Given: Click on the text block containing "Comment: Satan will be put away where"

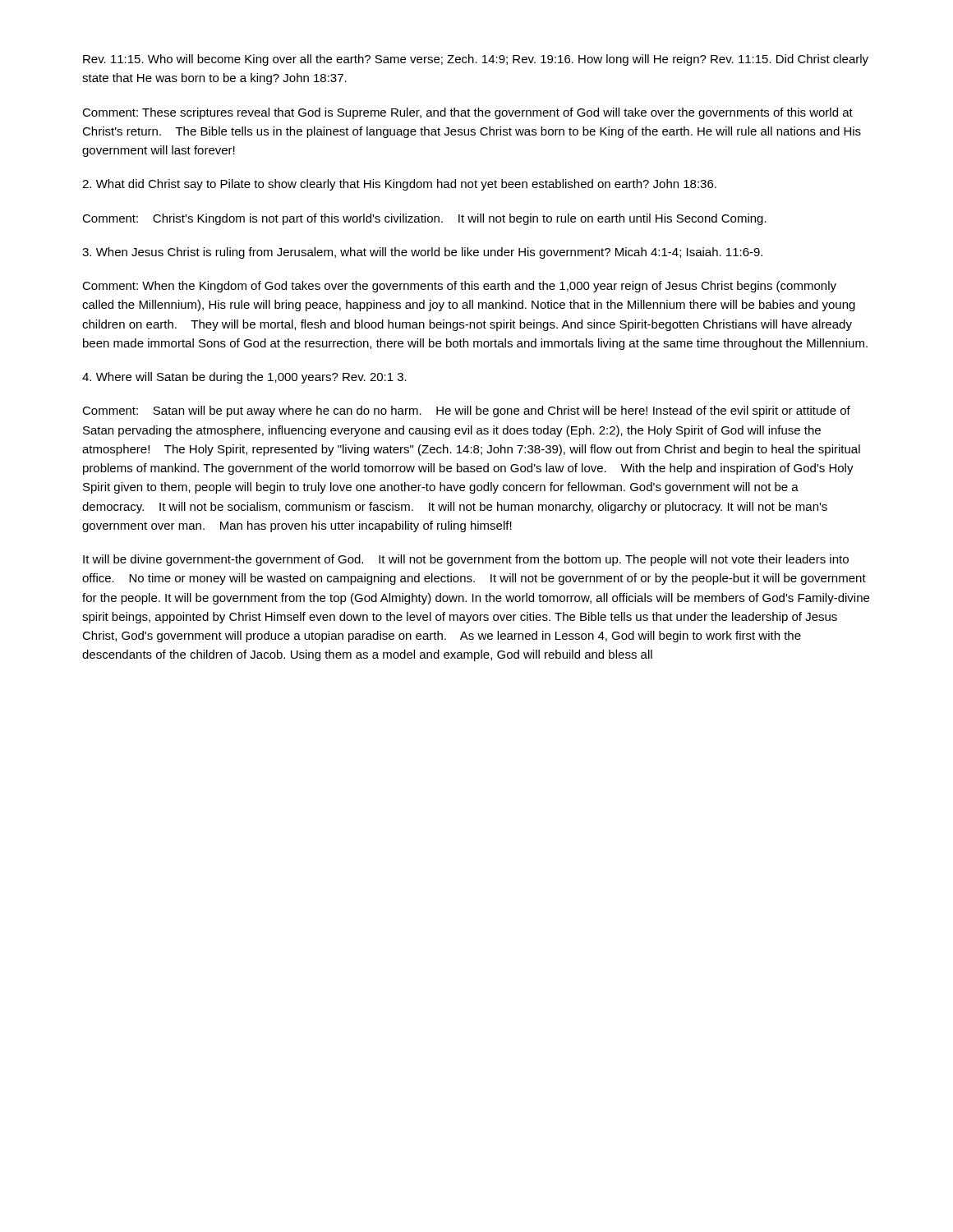Looking at the screenshot, I should click(x=471, y=468).
